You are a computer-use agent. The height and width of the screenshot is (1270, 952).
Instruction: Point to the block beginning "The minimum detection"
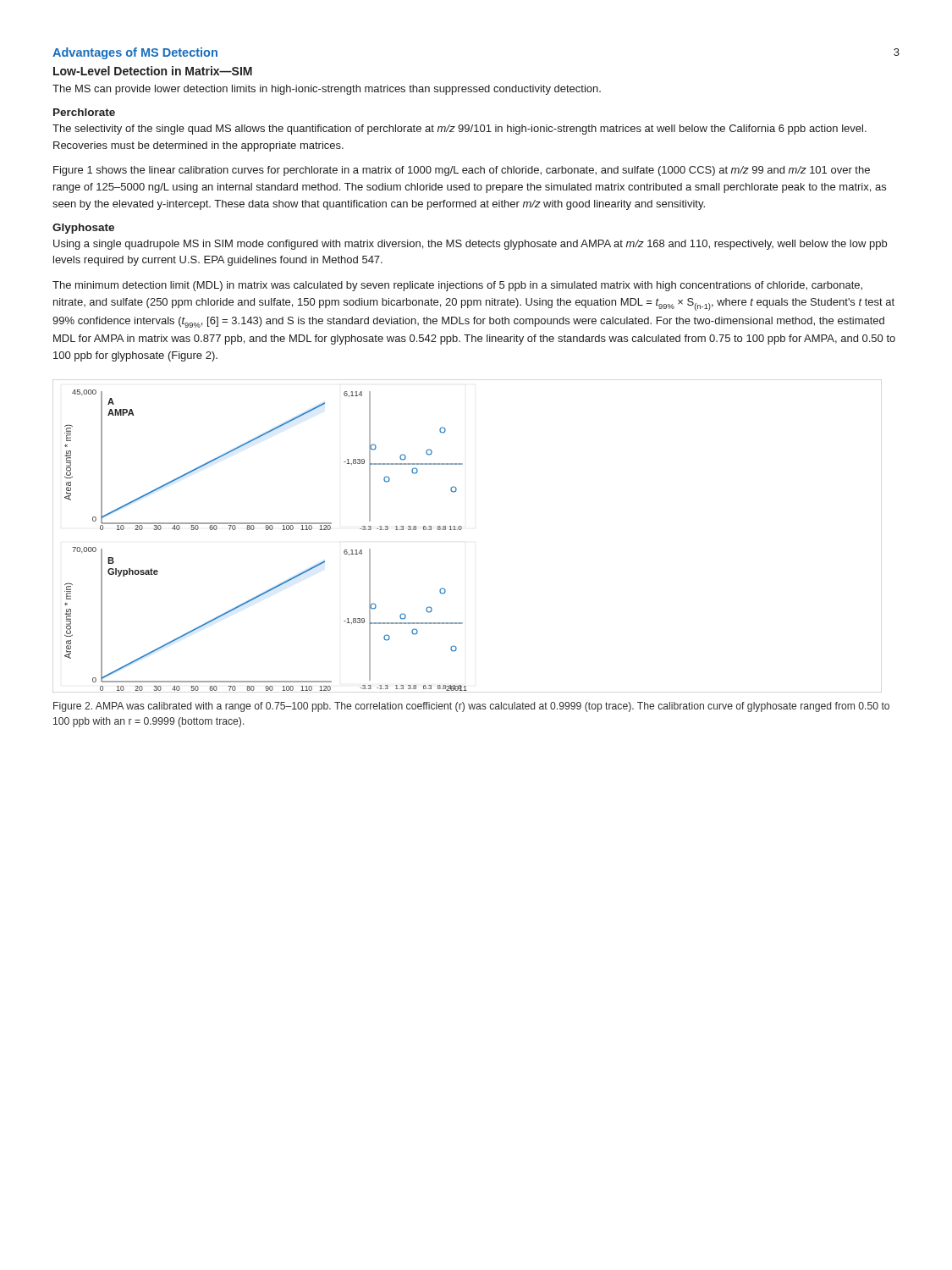tap(474, 320)
